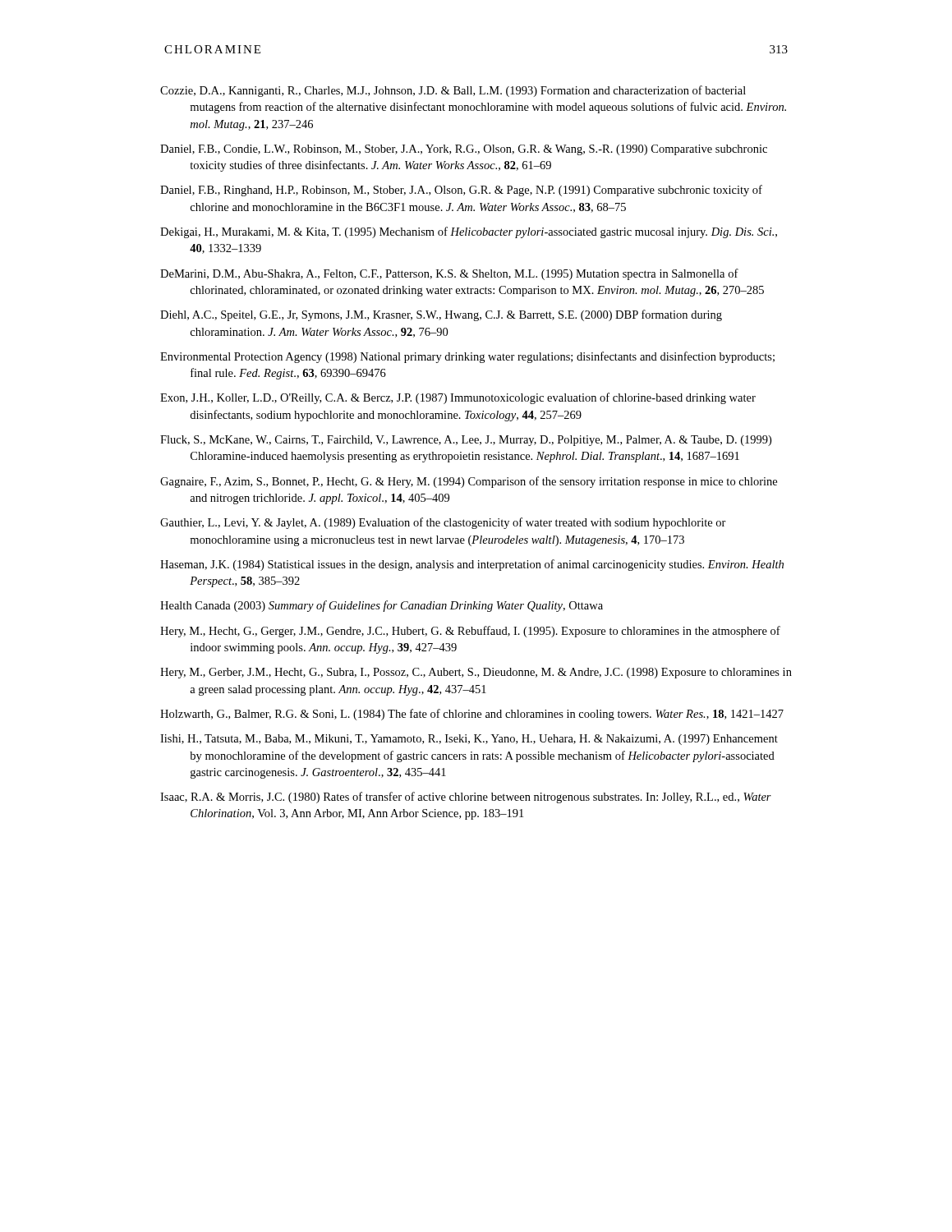Viewport: 952px width, 1232px height.
Task: Select the list item that reads "DeMarini, D.M., Abu-Shakra, A.,"
Action: tap(476, 282)
